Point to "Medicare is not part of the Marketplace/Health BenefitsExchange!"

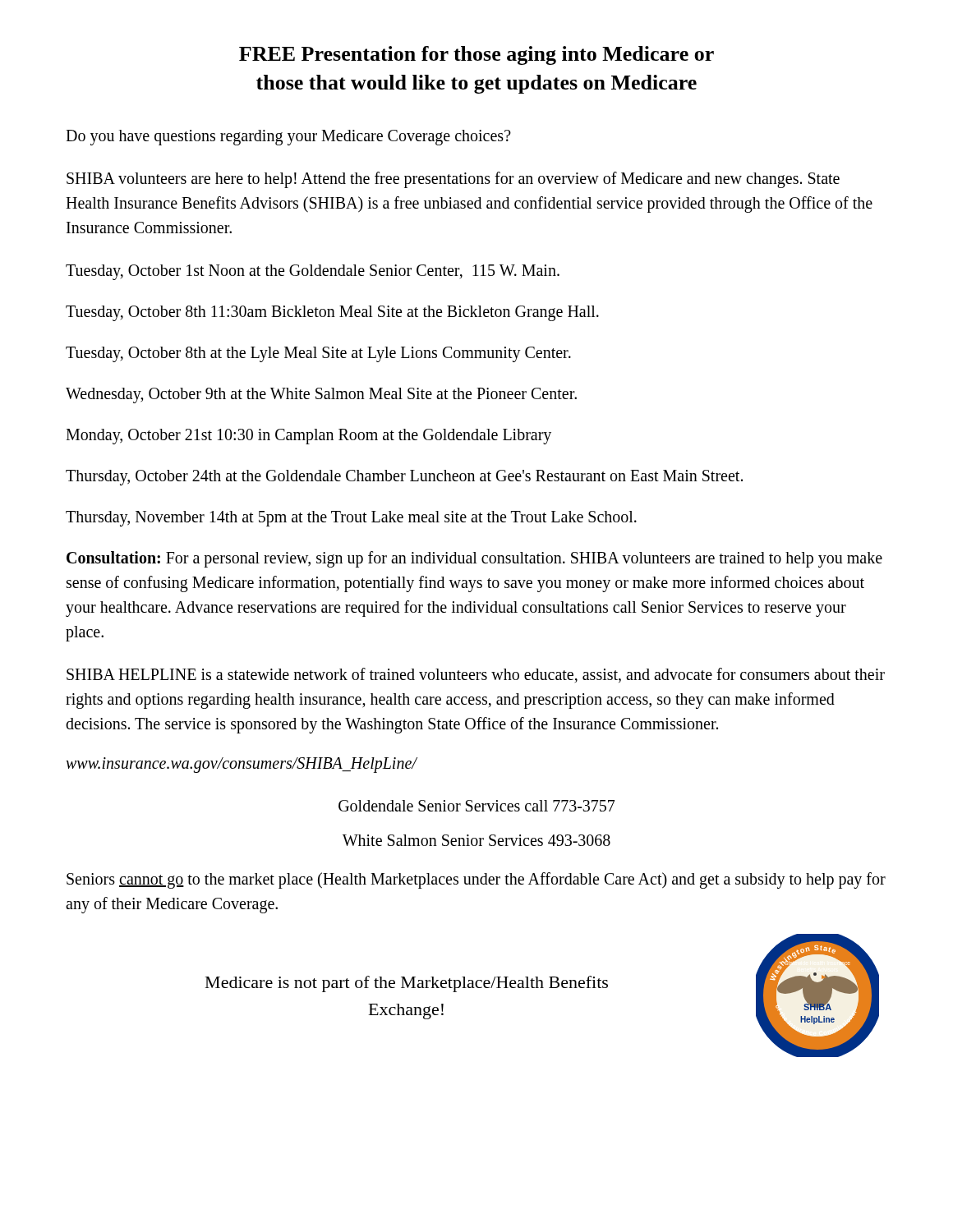(x=407, y=996)
